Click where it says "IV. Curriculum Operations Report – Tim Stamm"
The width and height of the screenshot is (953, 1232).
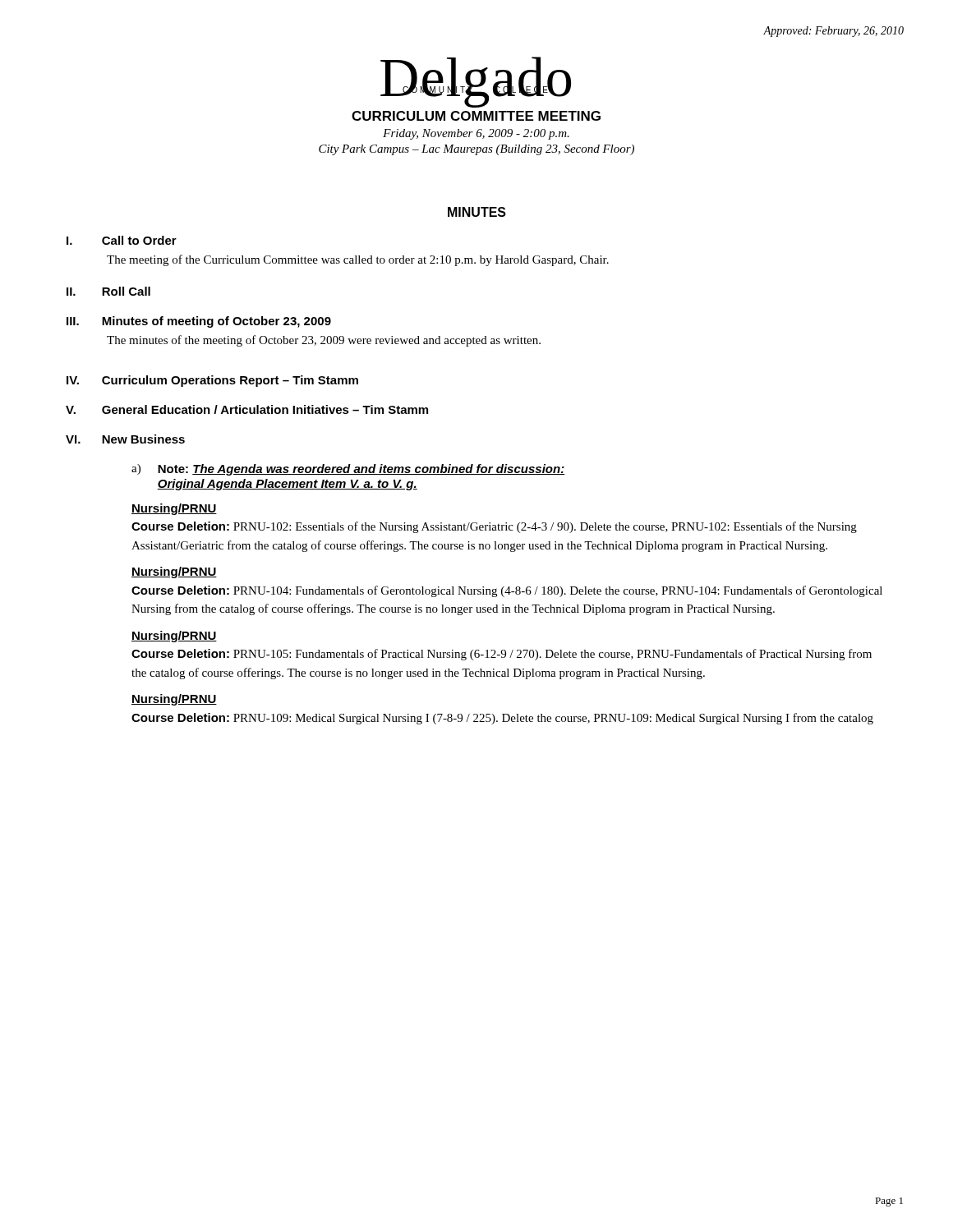pos(212,381)
